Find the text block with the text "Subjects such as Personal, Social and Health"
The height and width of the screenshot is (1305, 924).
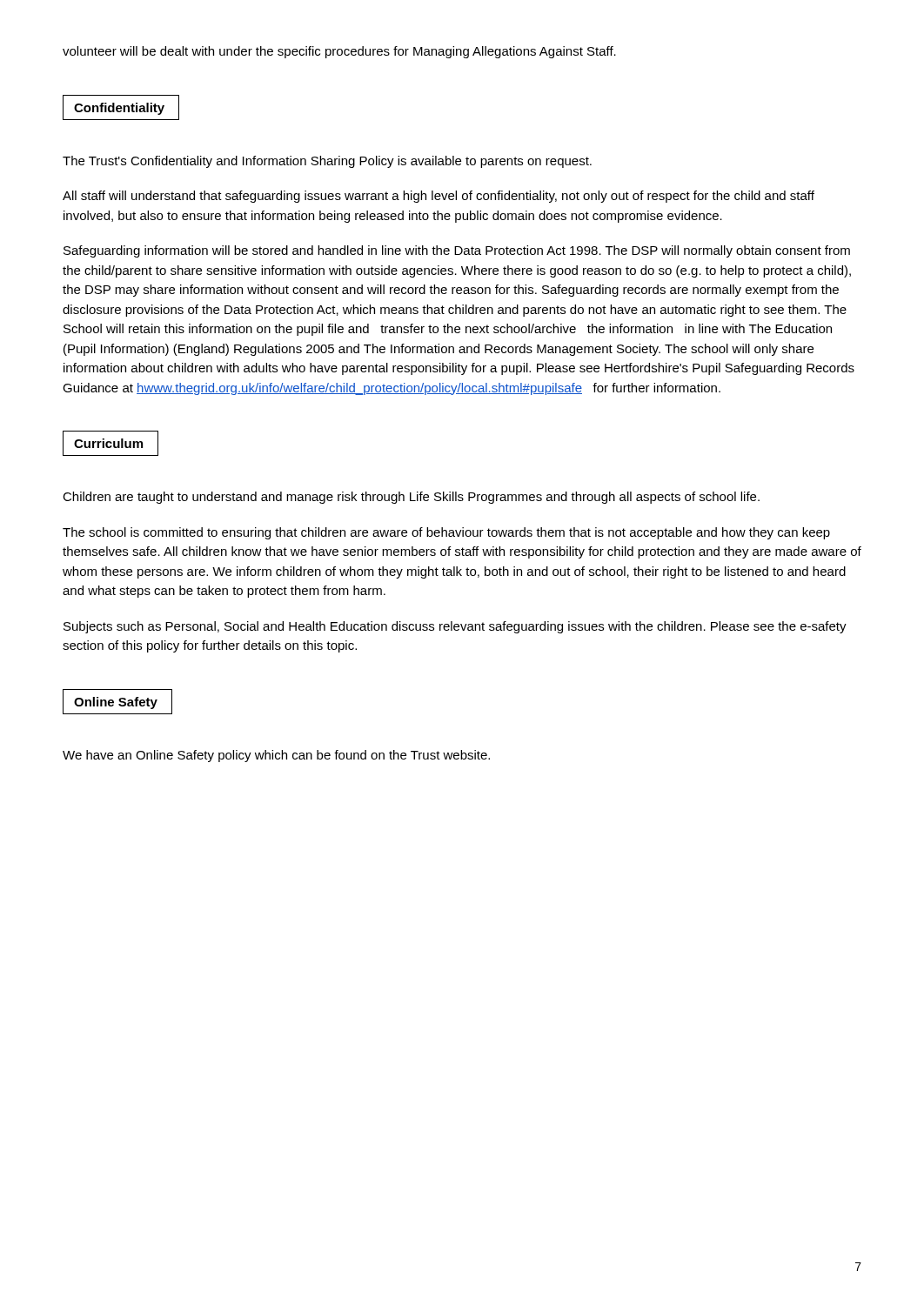(454, 635)
